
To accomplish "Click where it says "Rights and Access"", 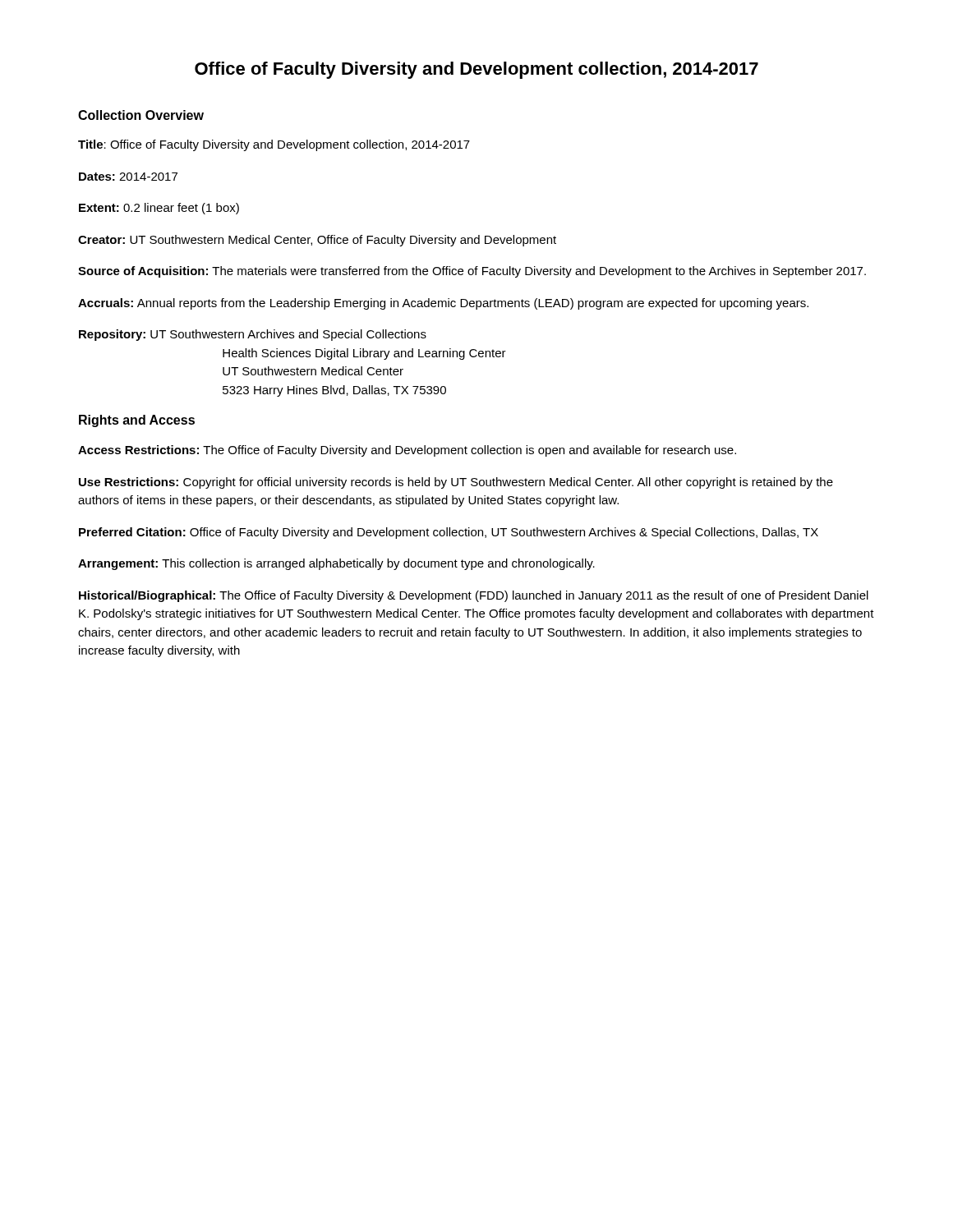I will click(x=137, y=420).
